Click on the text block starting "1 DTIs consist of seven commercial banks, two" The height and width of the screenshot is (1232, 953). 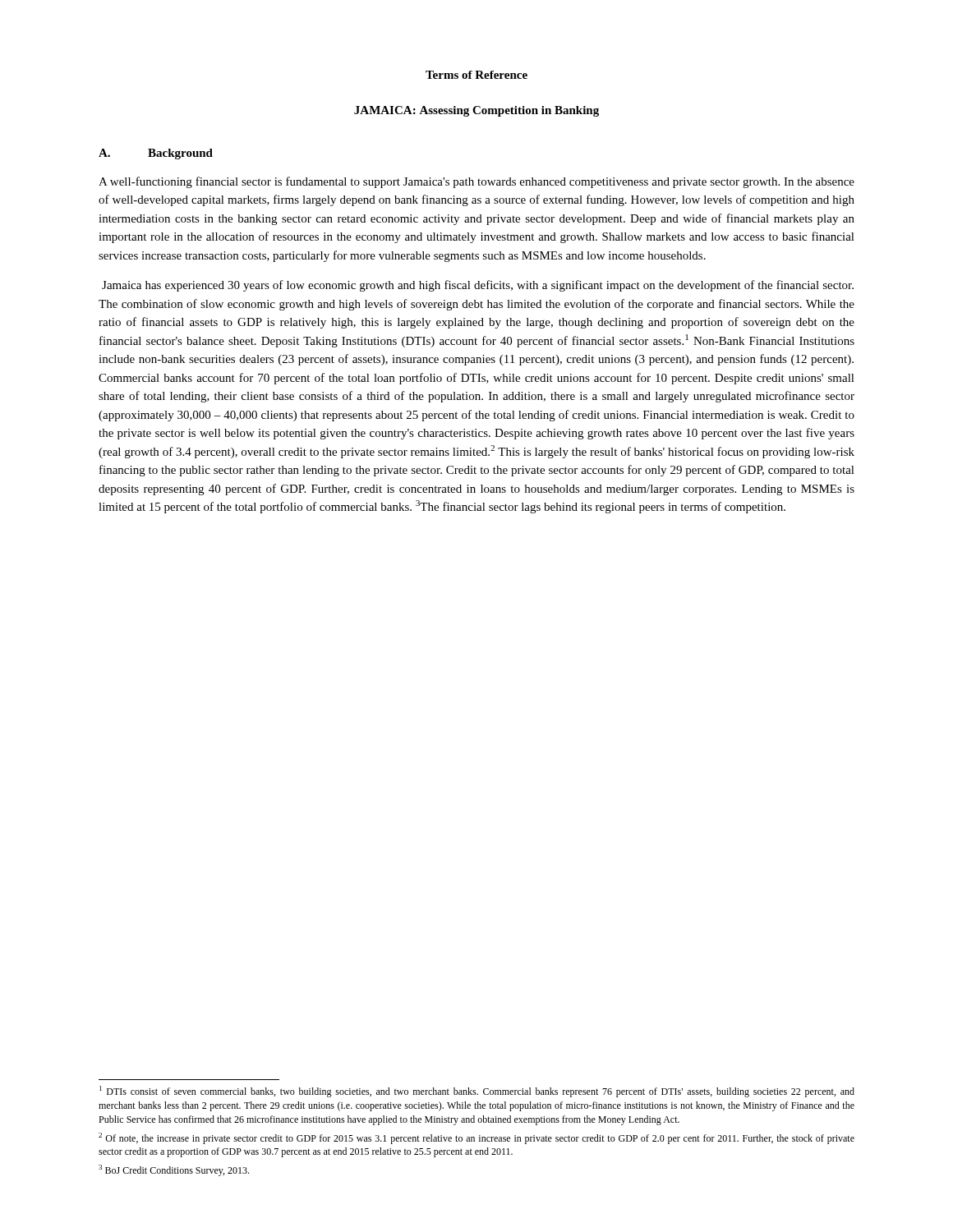click(476, 1105)
